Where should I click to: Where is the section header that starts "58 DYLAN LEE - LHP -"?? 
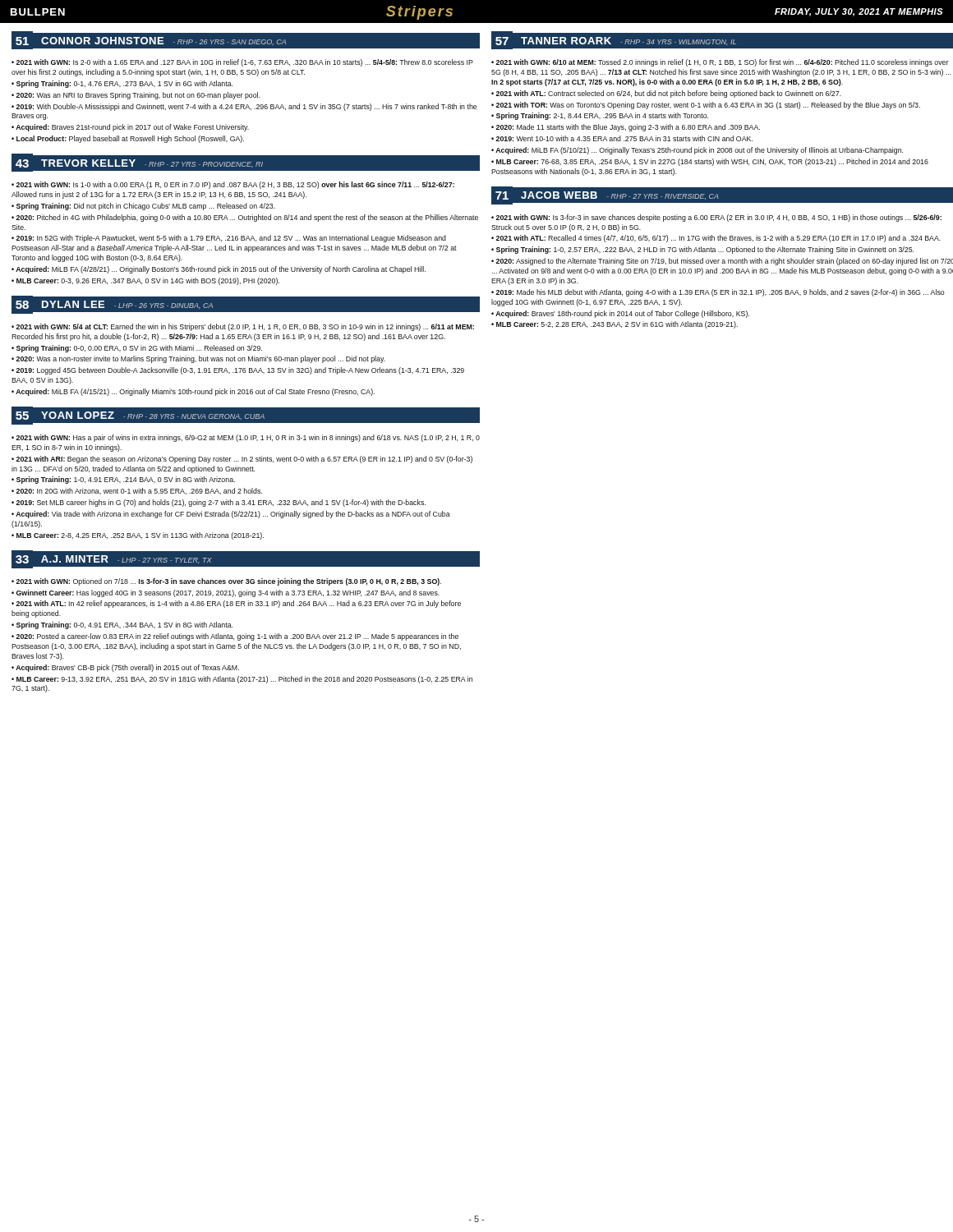coord(246,304)
